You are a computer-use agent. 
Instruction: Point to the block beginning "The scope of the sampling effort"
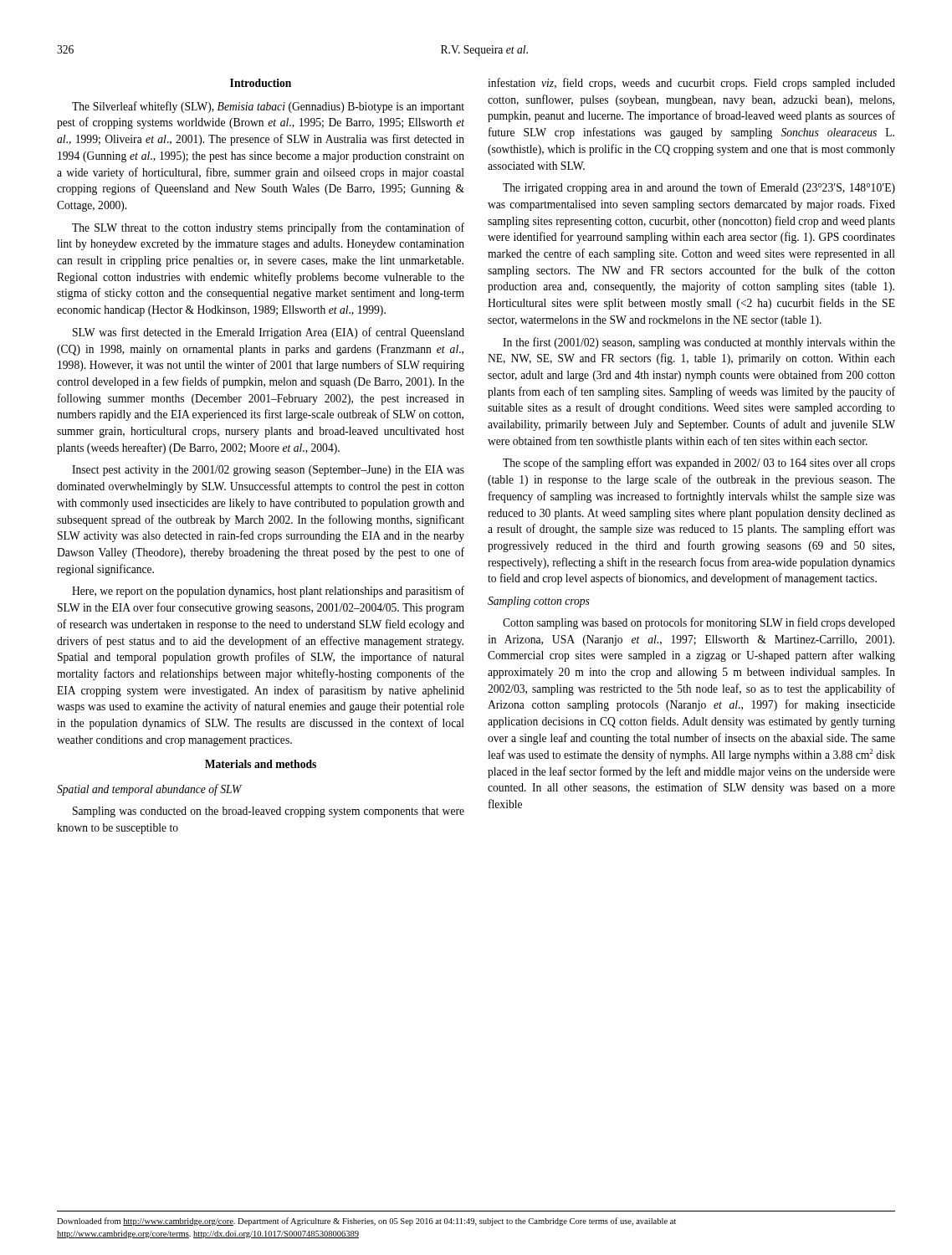691,522
